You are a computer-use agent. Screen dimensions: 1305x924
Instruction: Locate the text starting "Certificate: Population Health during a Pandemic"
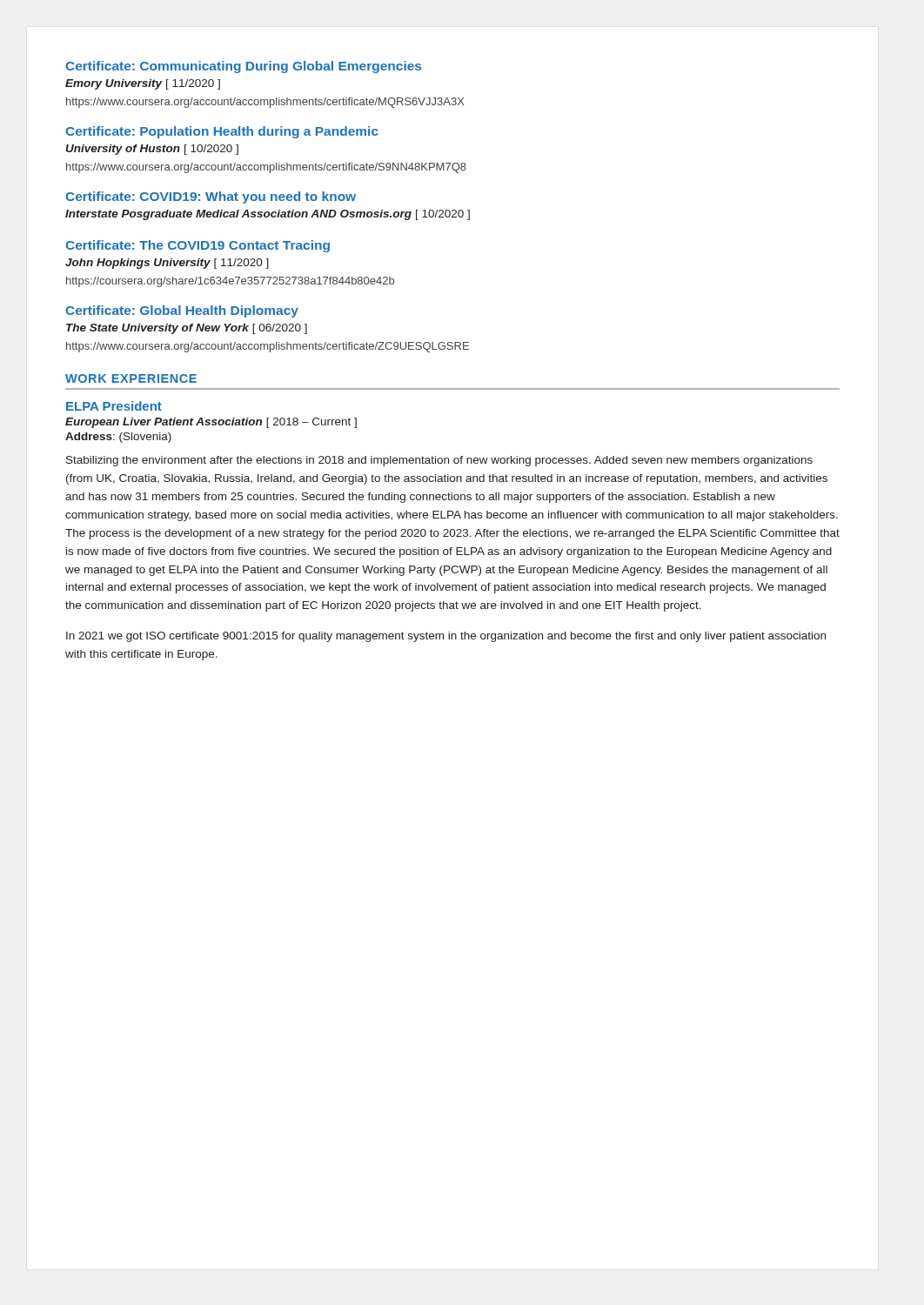pos(222,131)
